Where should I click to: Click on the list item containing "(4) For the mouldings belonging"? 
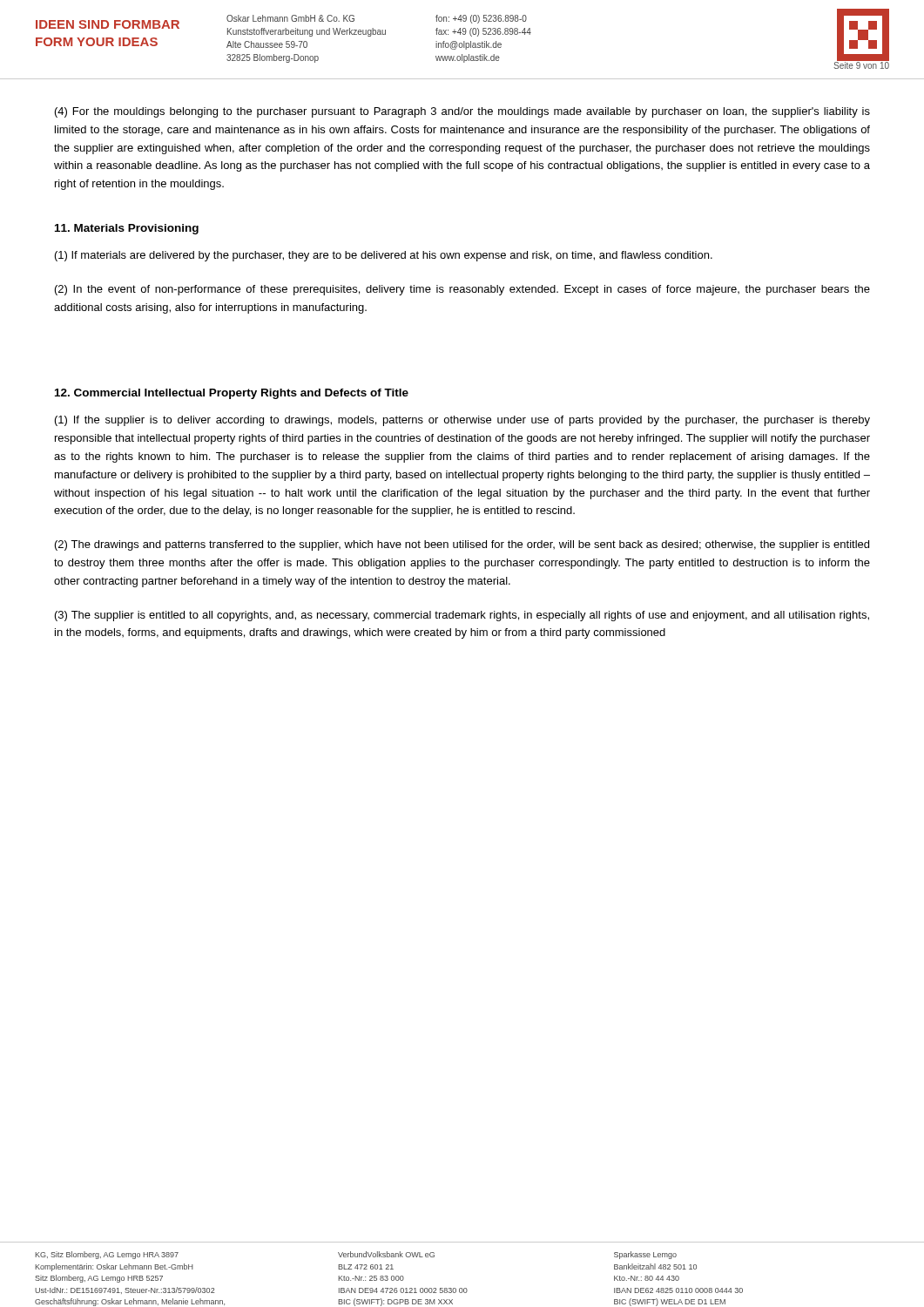pos(462,148)
